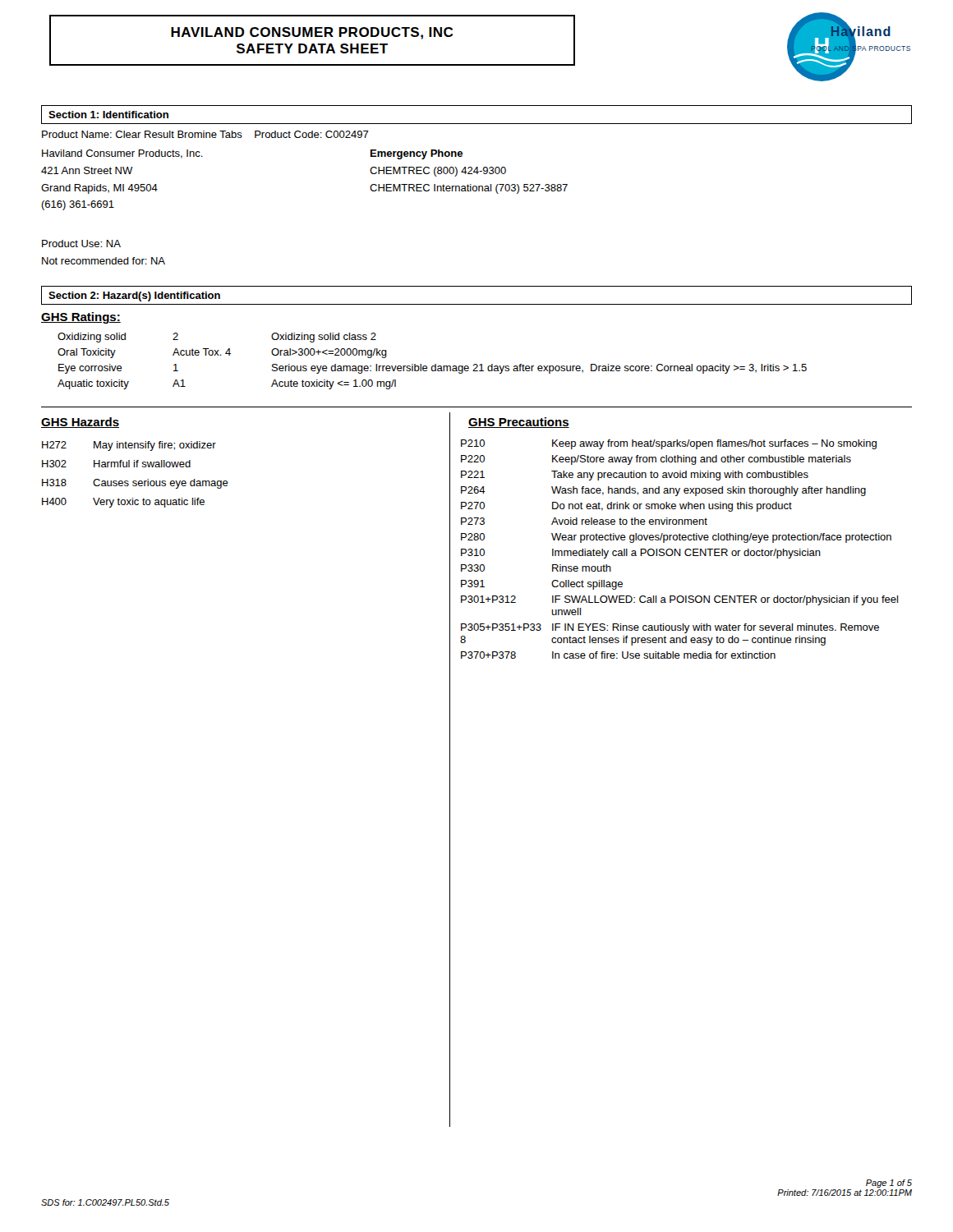
Task: Select the passage starting "GHS Precautions"
Action: click(x=519, y=422)
